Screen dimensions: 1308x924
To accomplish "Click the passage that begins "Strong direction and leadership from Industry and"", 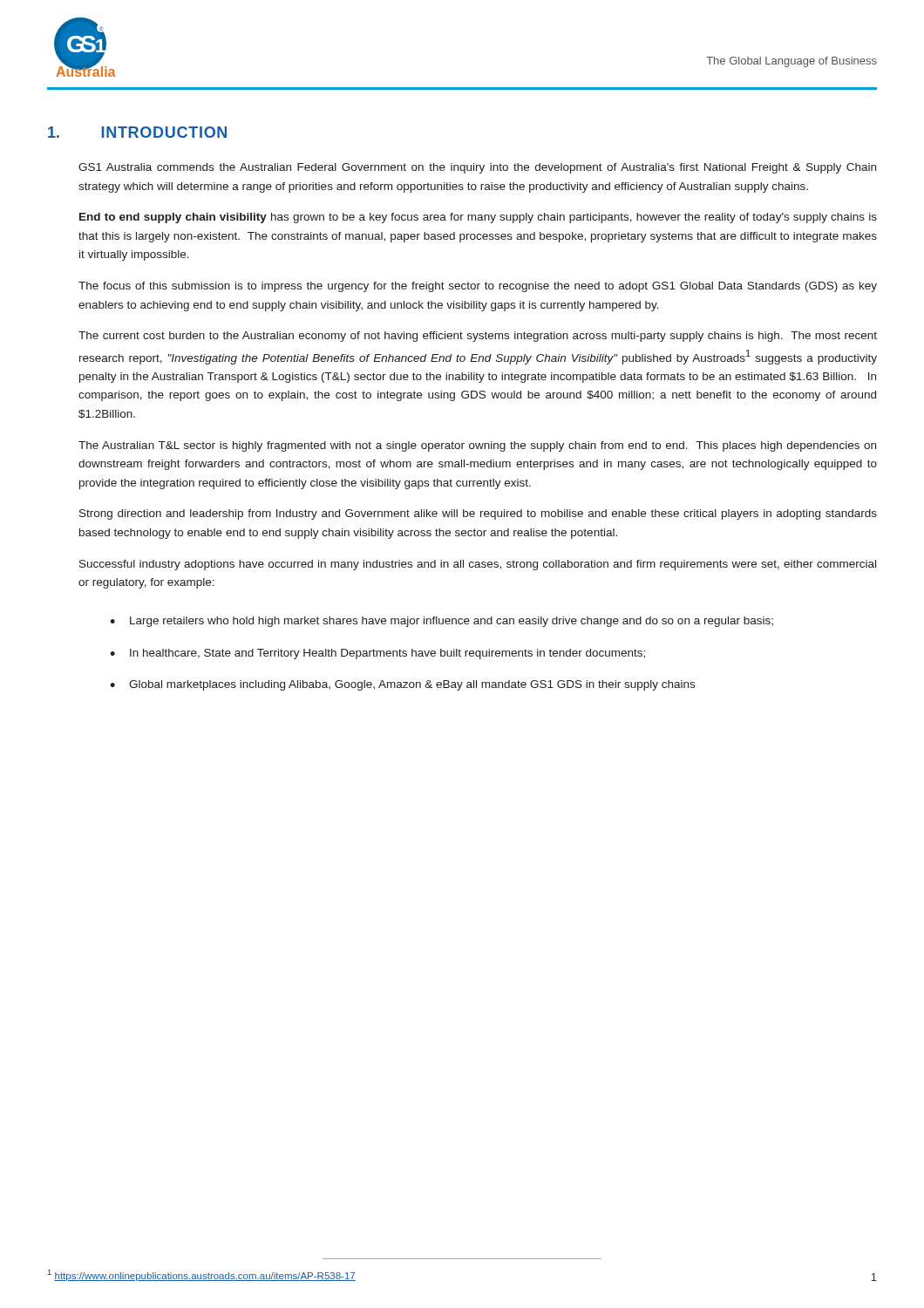I will [x=478, y=523].
